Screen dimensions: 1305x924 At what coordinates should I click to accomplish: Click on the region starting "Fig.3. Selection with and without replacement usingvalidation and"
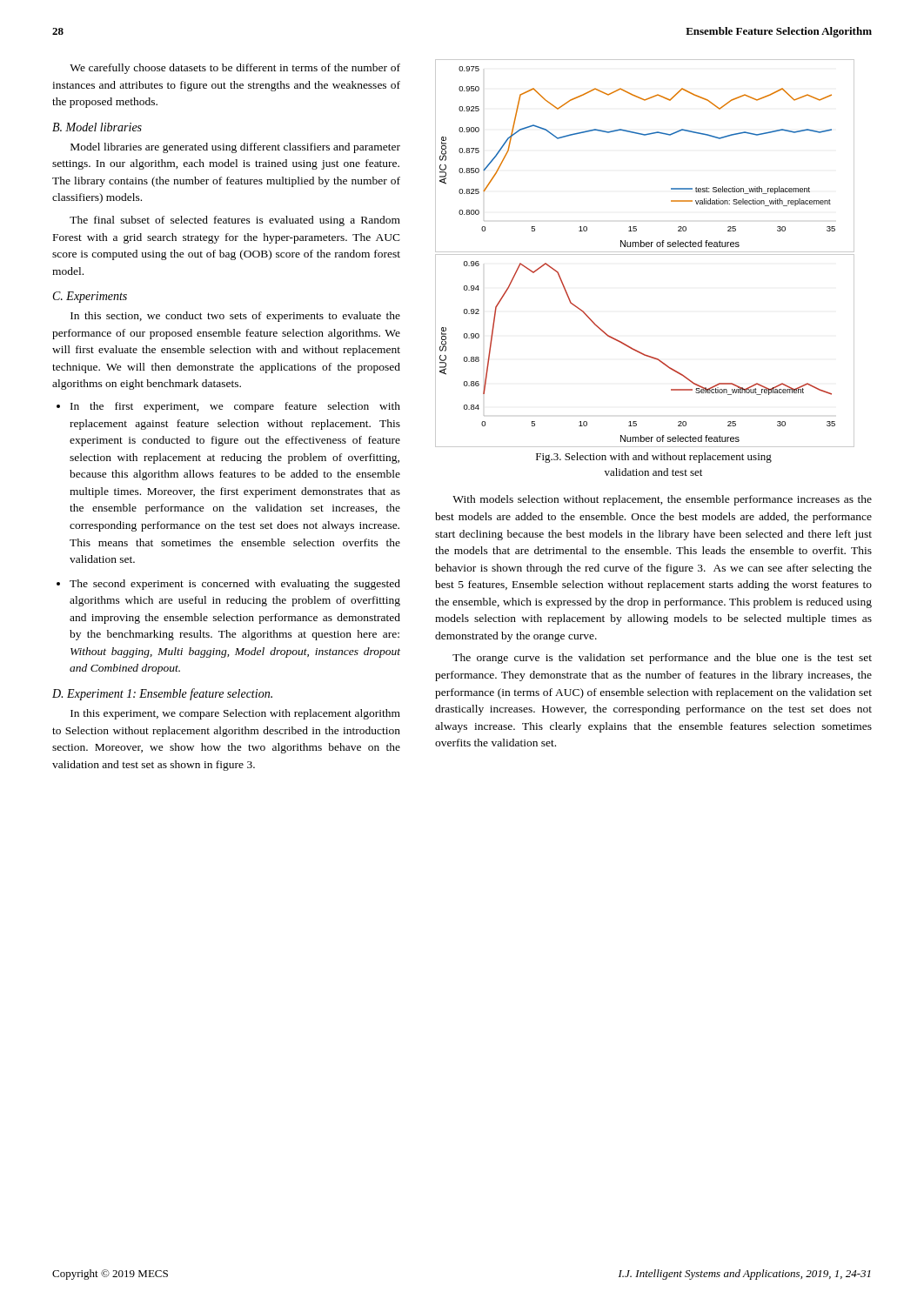pos(653,464)
